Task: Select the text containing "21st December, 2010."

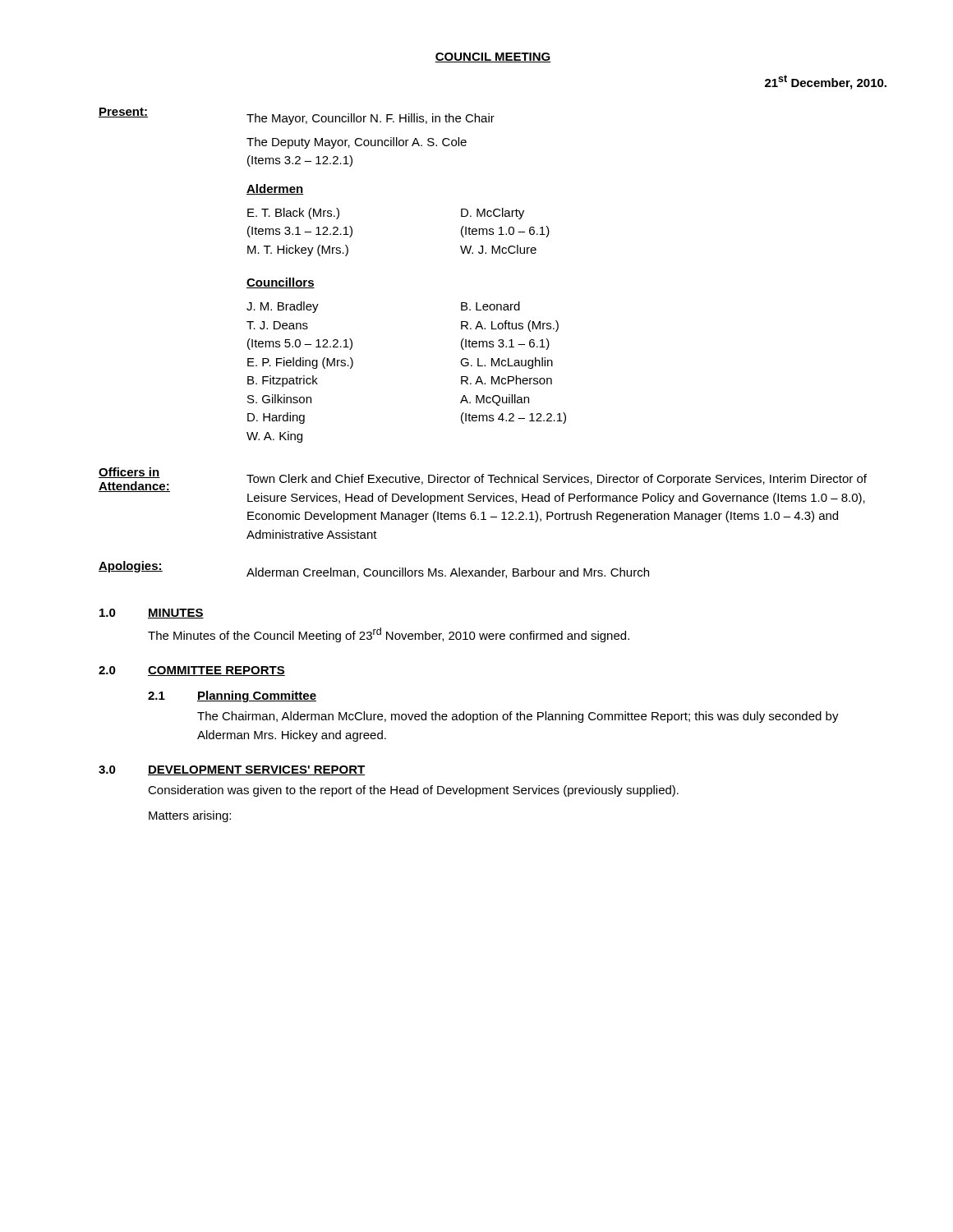Action: click(826, 81)
